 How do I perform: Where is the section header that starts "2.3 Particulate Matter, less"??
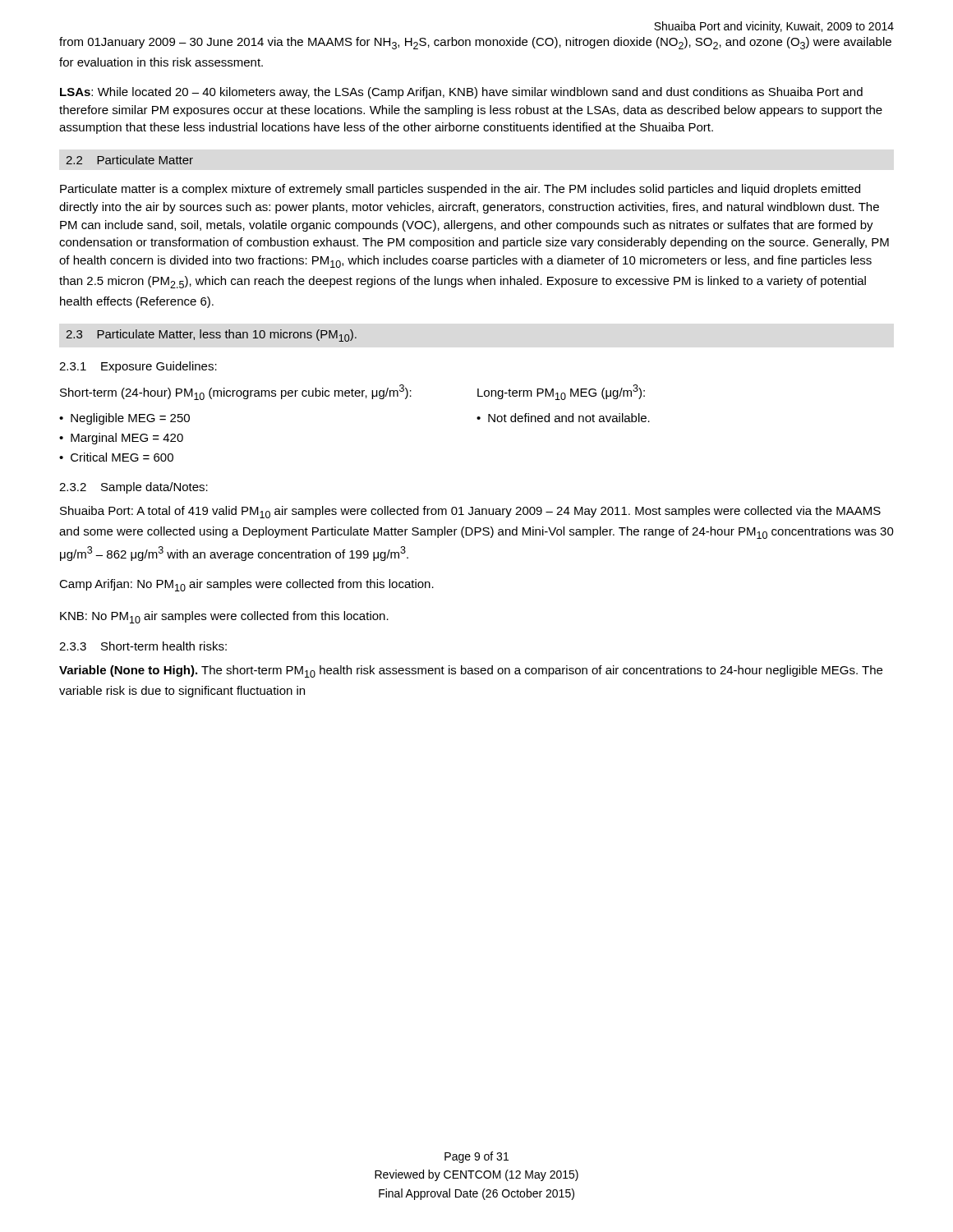[x=212, y=336]
